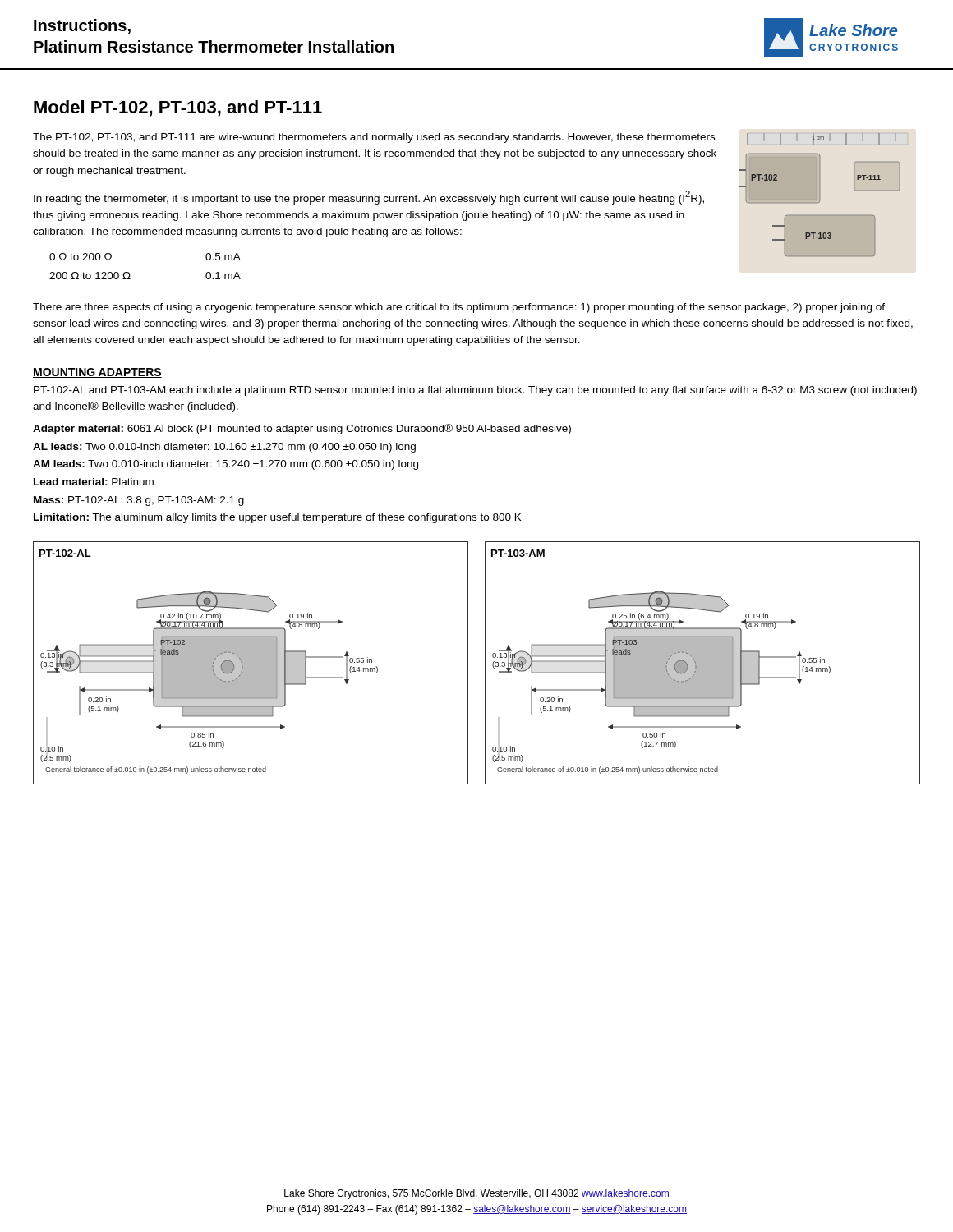Locate the list item containing "200 Ω to 1200 Ω0.1 mA"

[87, 276]
